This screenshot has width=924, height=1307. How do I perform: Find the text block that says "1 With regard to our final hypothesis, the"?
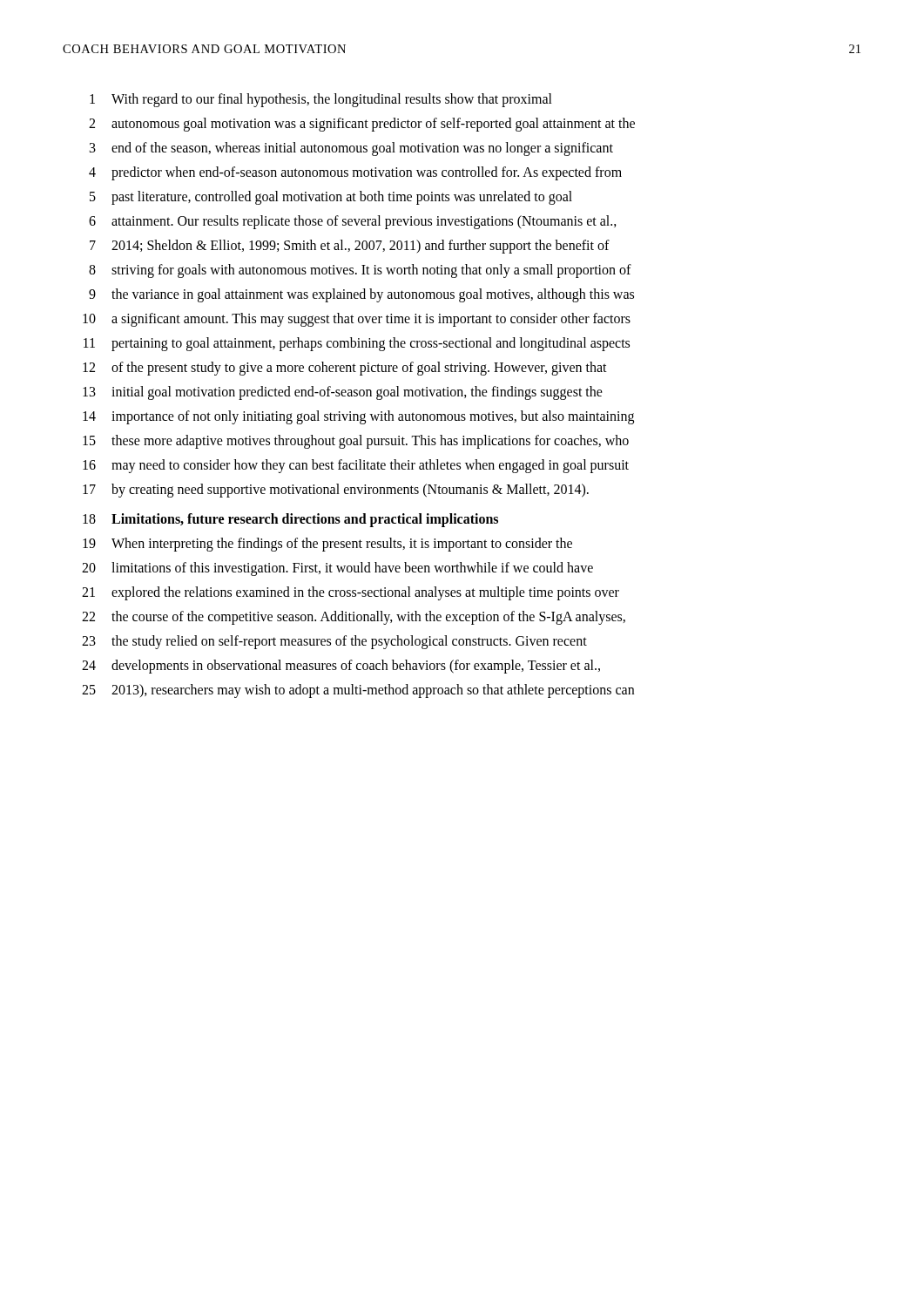(462, 295)
